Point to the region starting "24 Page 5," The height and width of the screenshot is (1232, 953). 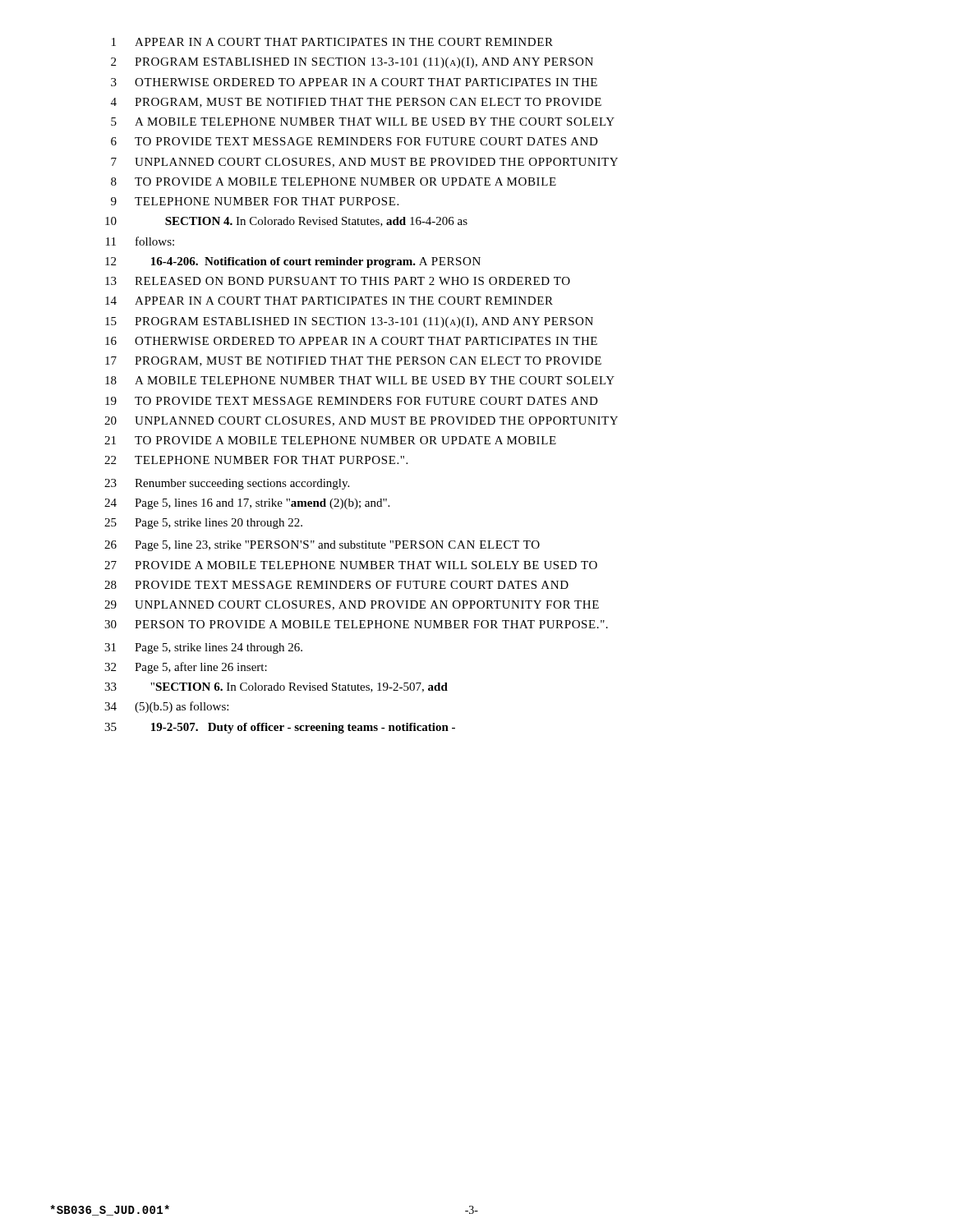[247, 504]
